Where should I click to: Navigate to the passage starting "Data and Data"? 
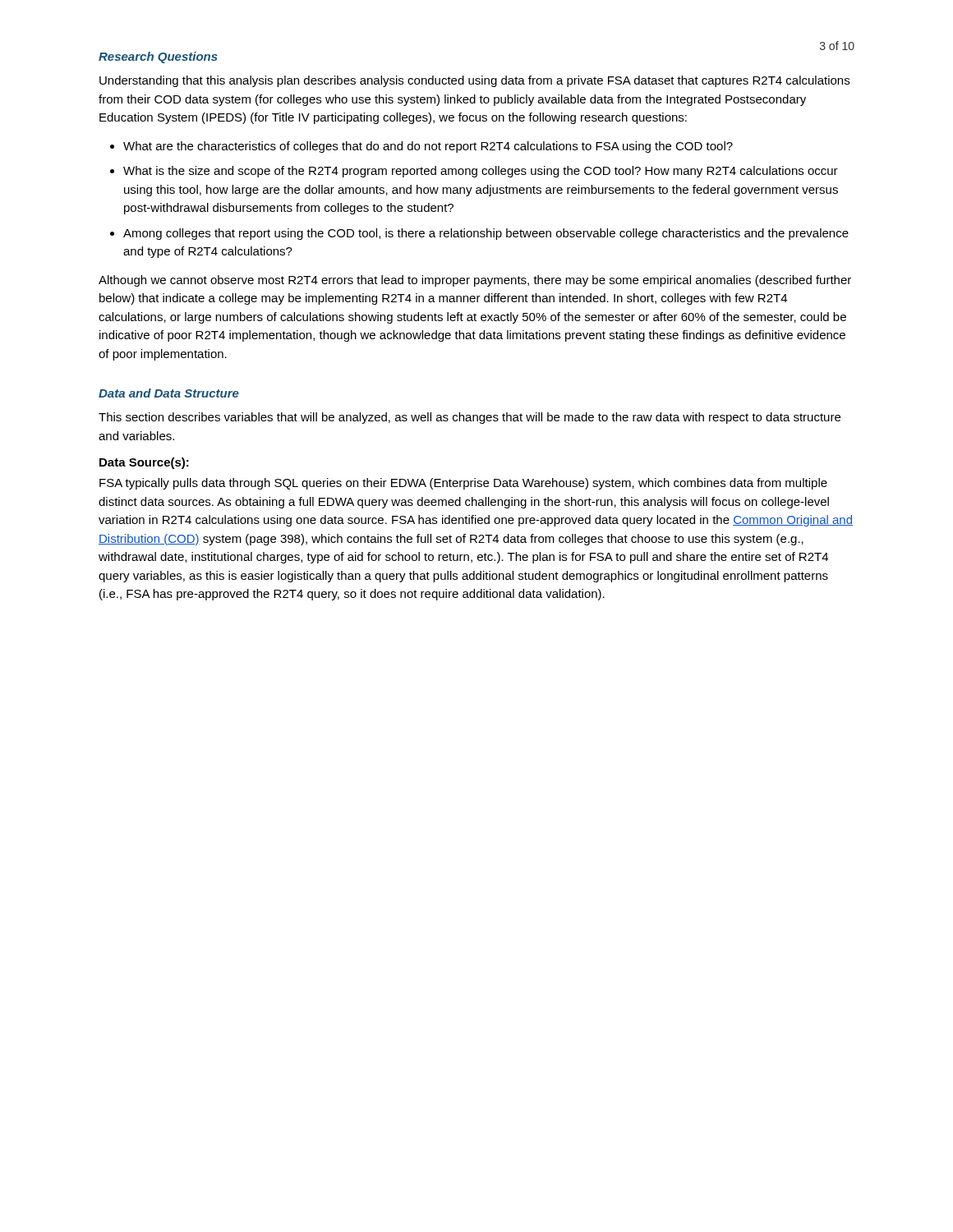pyautogui.click(x=169, y=393)
